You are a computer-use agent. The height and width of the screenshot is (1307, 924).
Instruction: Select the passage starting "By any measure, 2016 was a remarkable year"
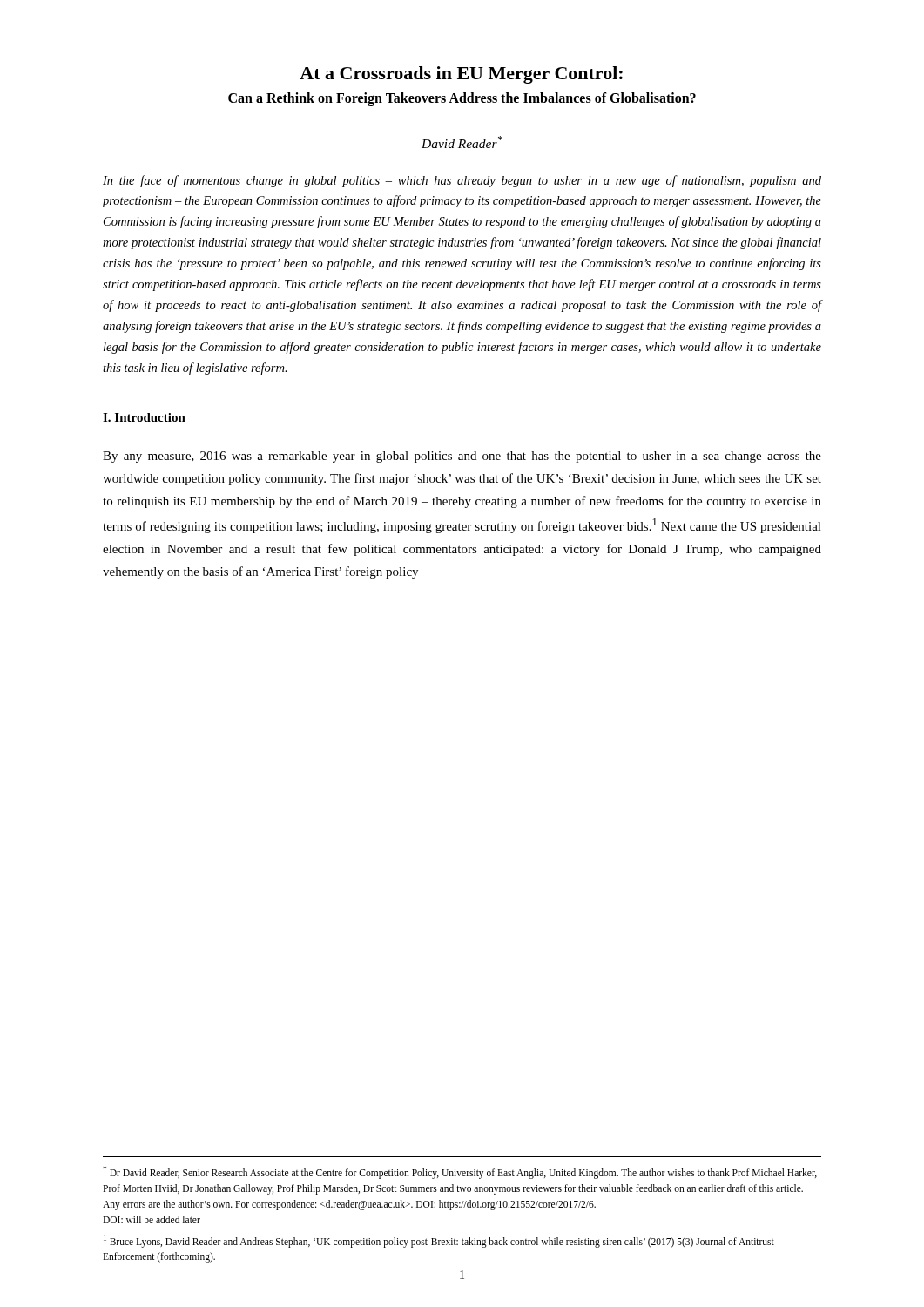tap(462, 514)
